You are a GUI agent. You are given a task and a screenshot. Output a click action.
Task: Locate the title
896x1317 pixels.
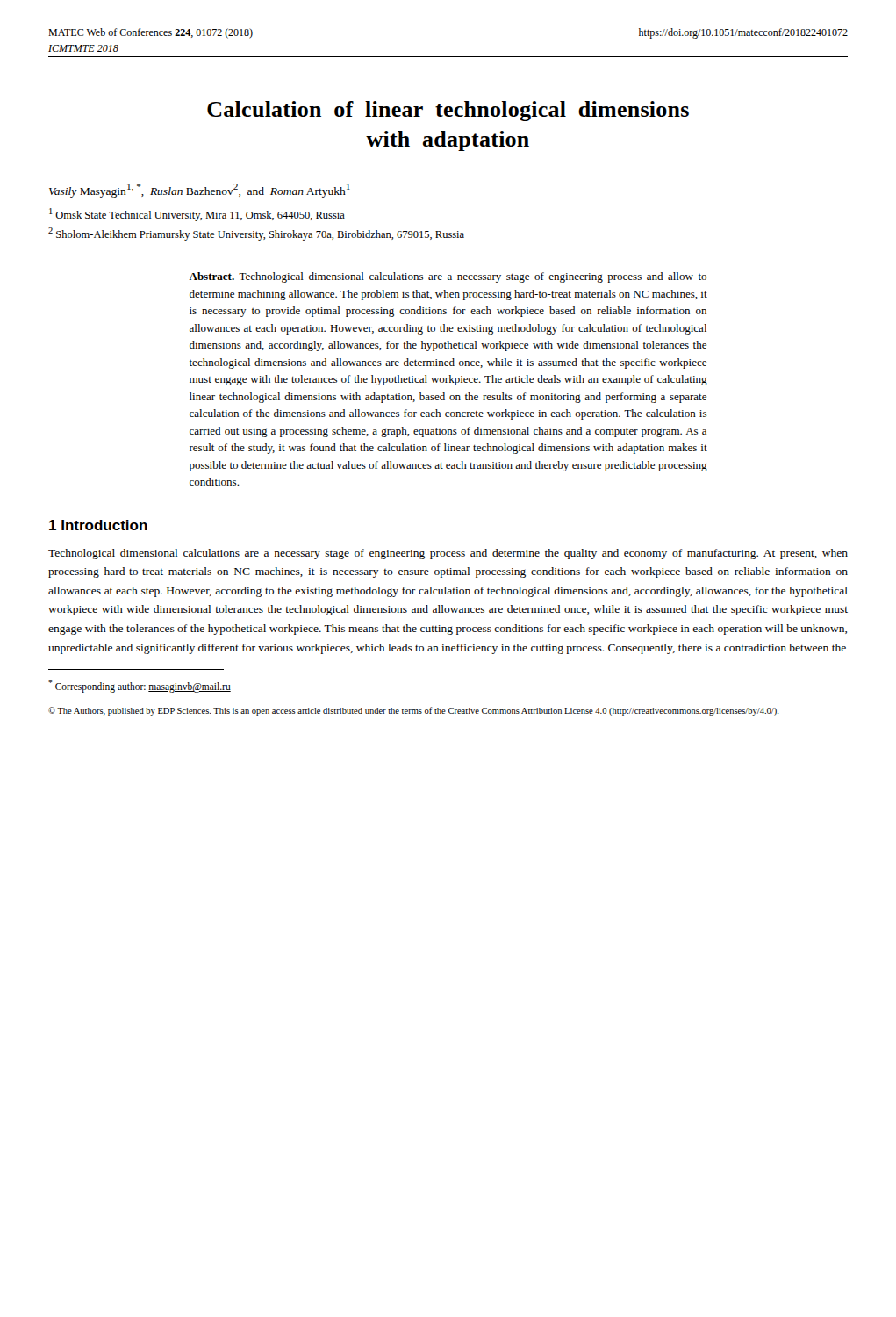pos(448,124)
